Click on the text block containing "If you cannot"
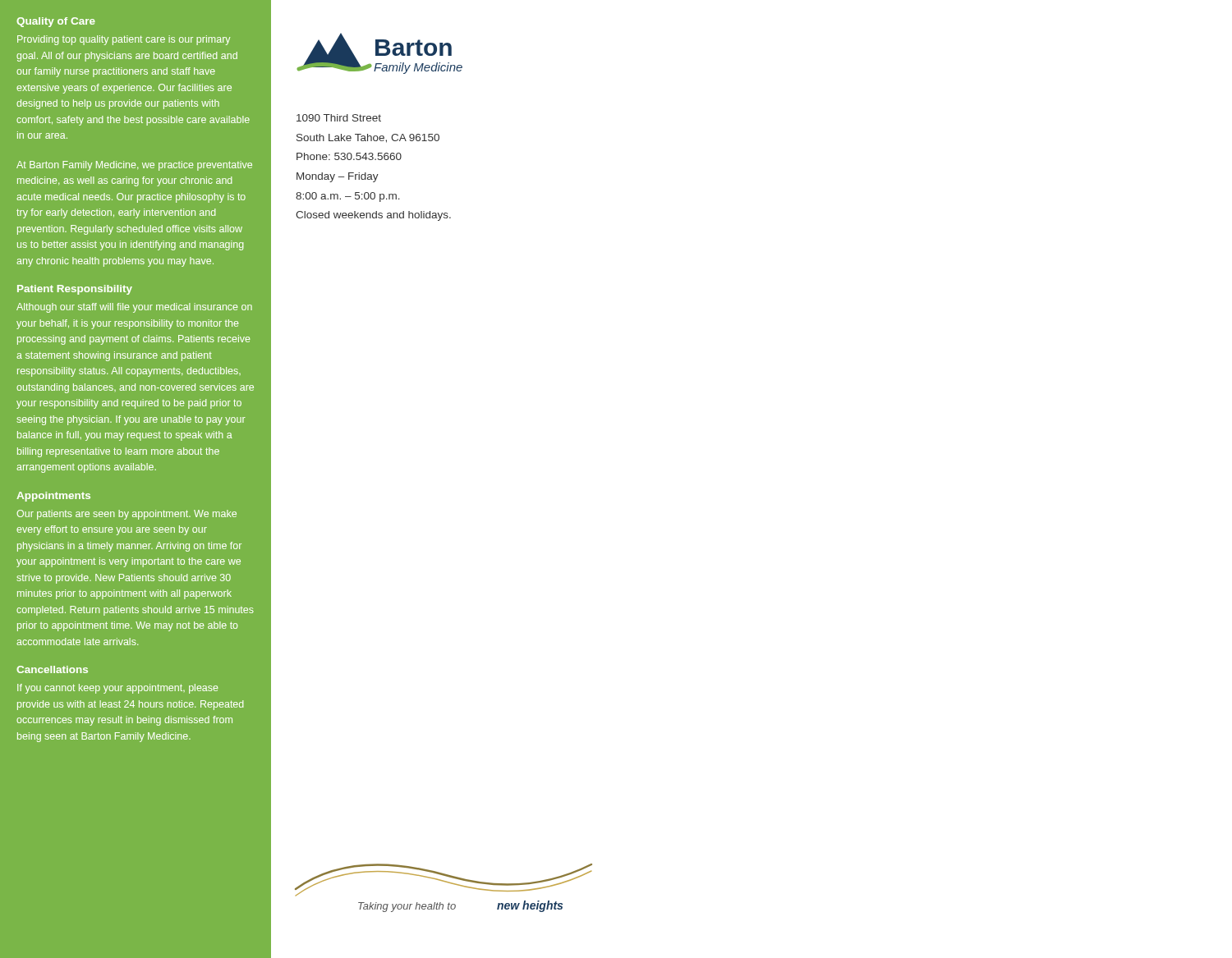Image resolution: width=1232 pixels, height=958 pixels. tap(130, 712)
